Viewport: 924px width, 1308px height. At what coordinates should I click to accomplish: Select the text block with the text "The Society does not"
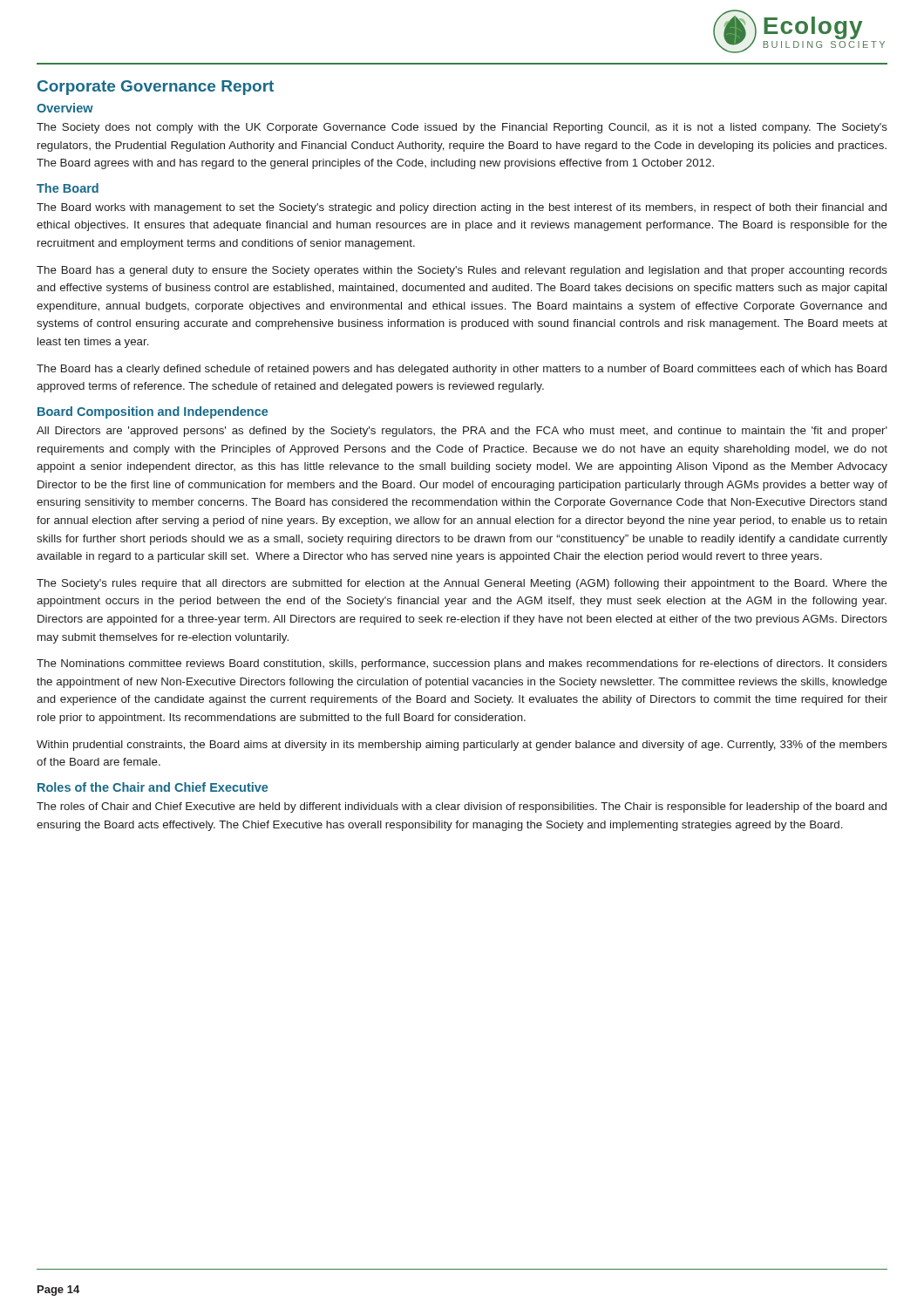(x=462, y=145)
